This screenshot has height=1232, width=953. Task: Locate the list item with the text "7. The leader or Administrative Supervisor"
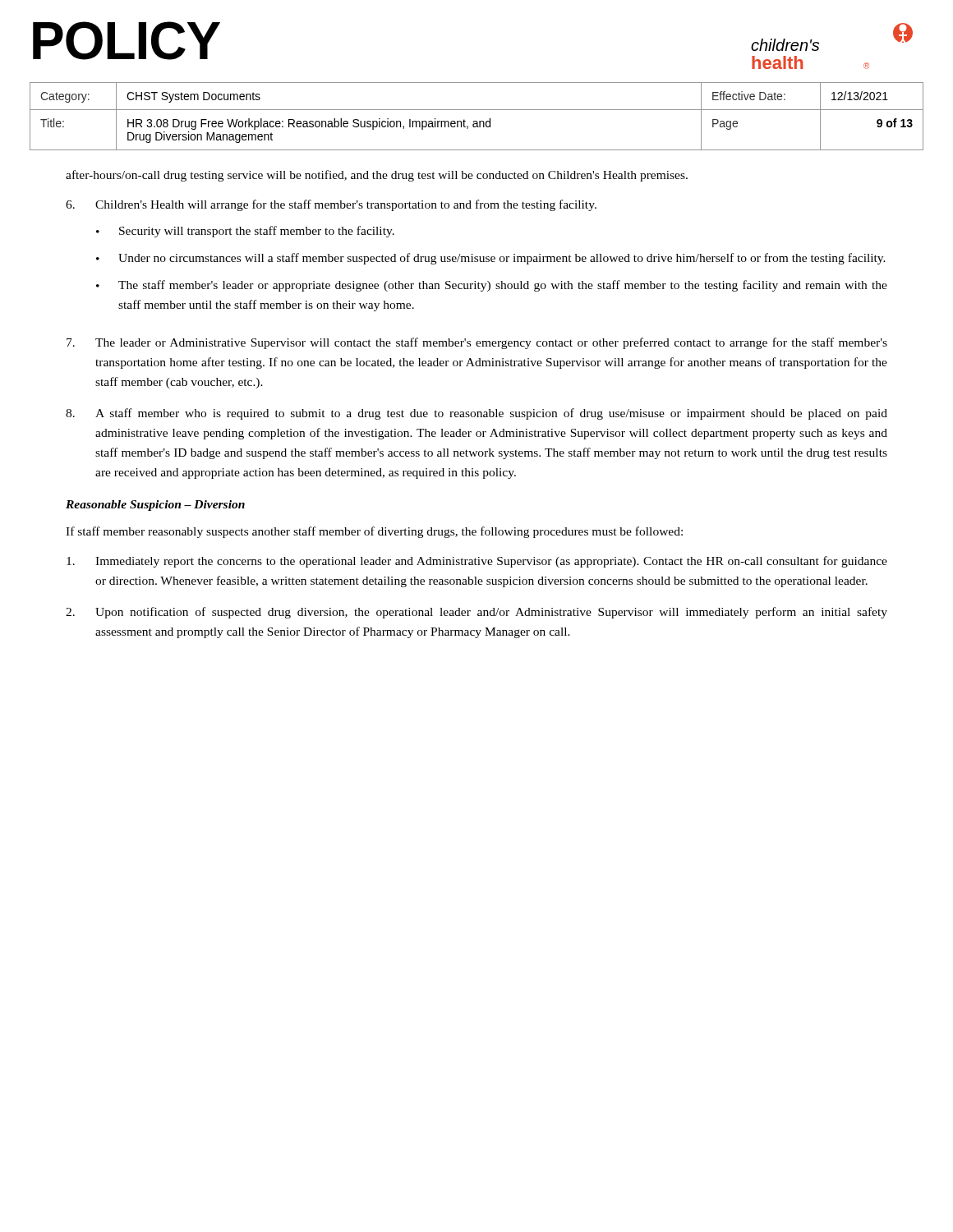tap(476, 362)
